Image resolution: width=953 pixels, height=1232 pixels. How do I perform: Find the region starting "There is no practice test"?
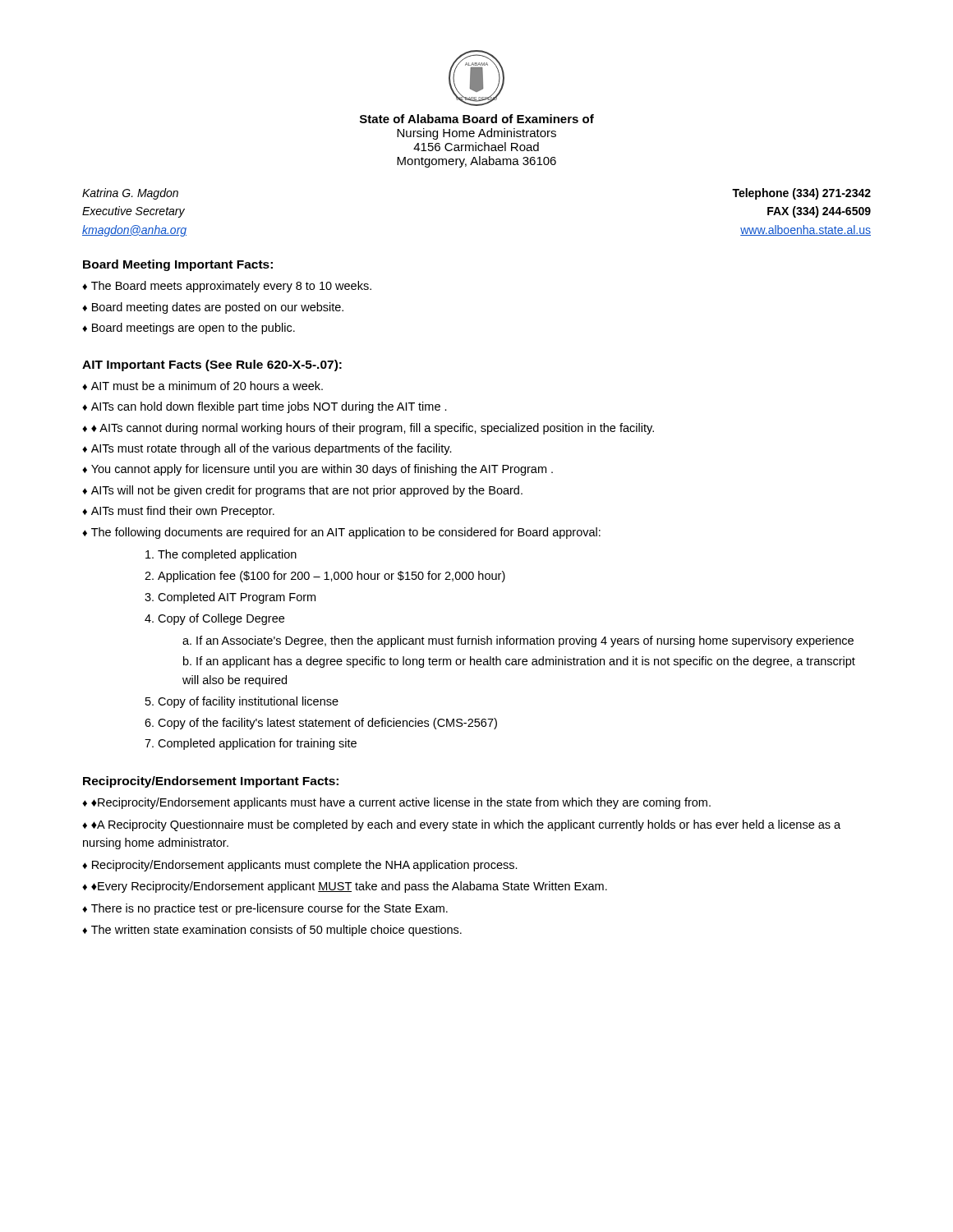pos(270,908)
